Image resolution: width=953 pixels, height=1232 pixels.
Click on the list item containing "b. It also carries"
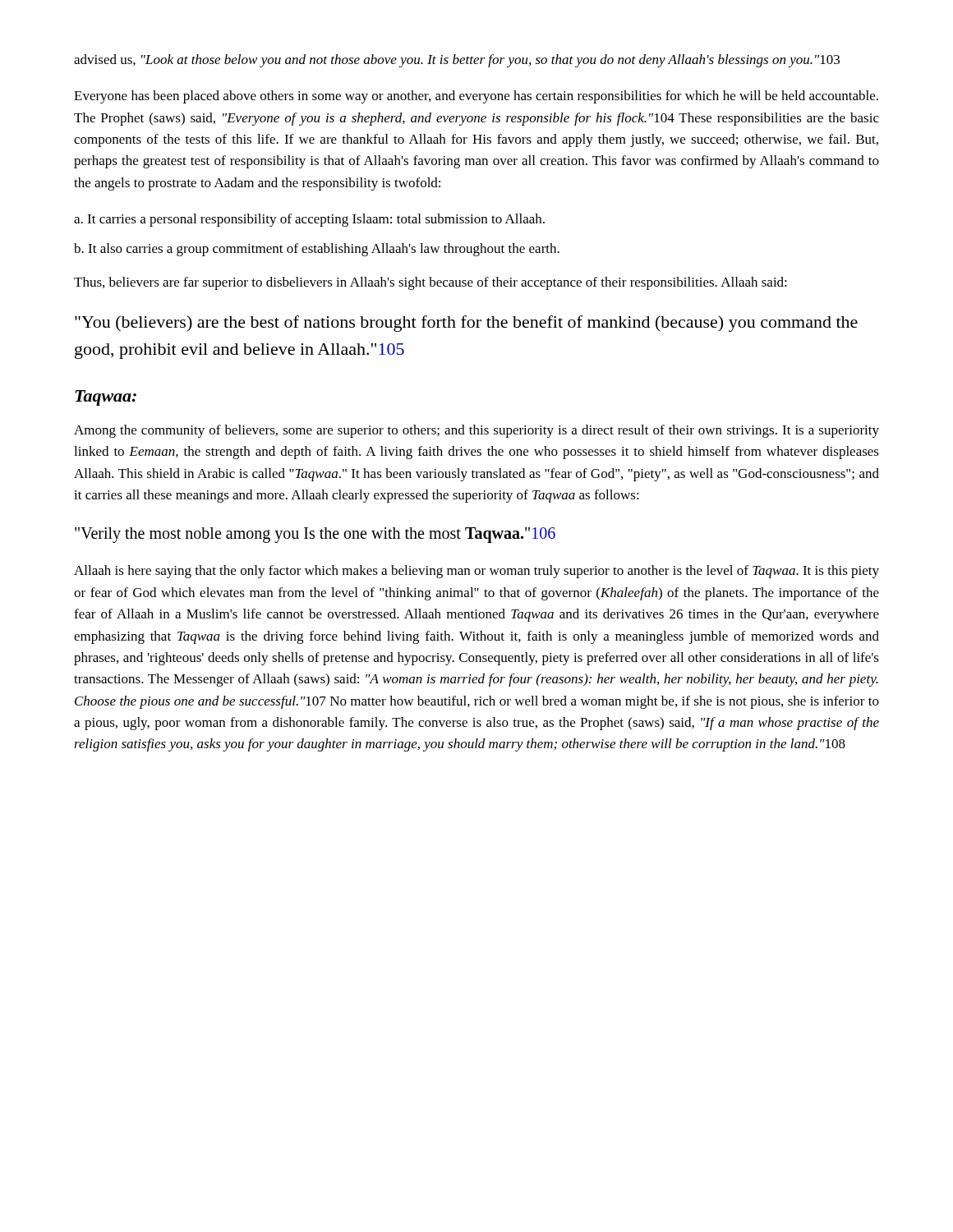click(317, 249)
